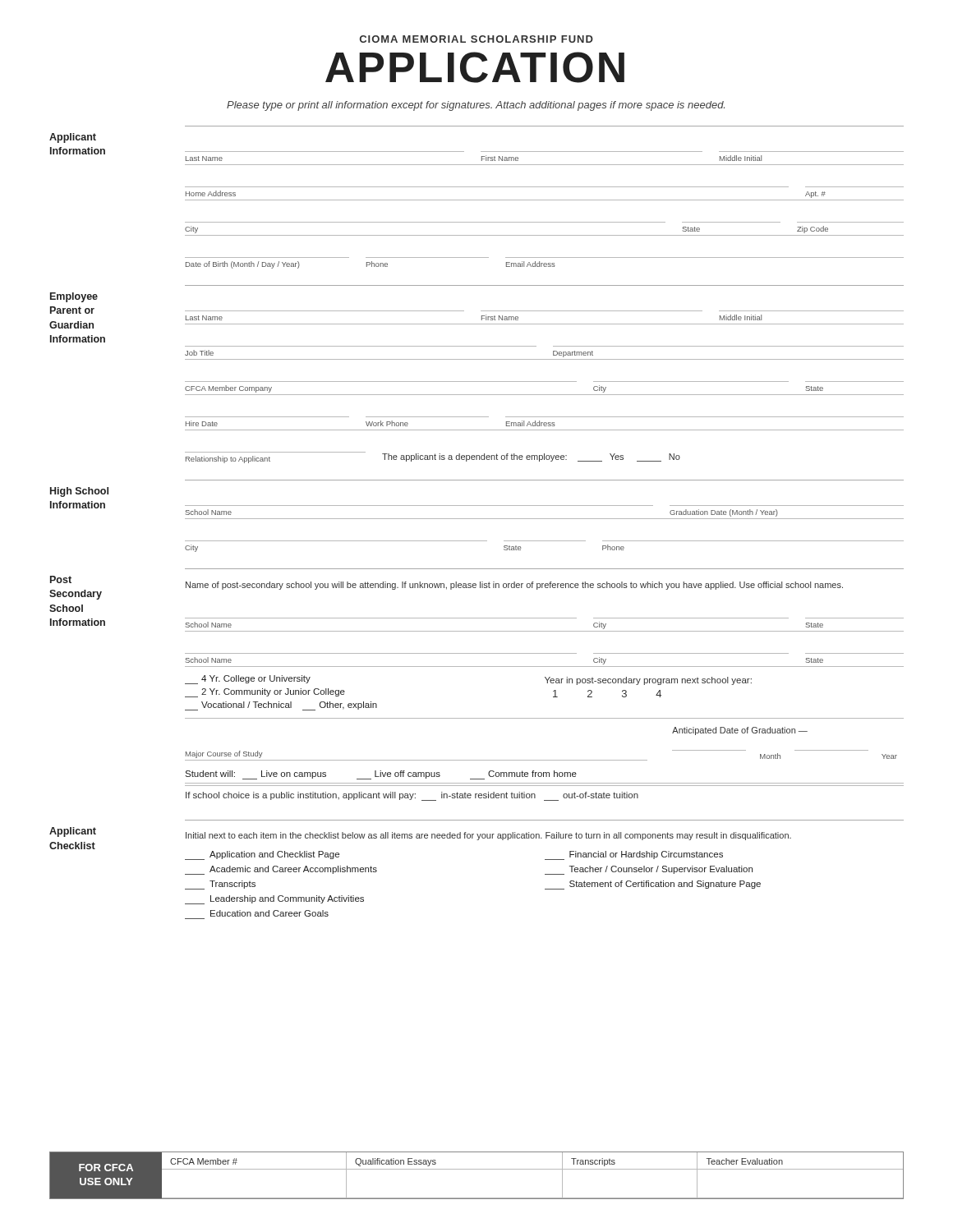Locate the text block starting "4 Yr. College or"

(x=248, y=679)
